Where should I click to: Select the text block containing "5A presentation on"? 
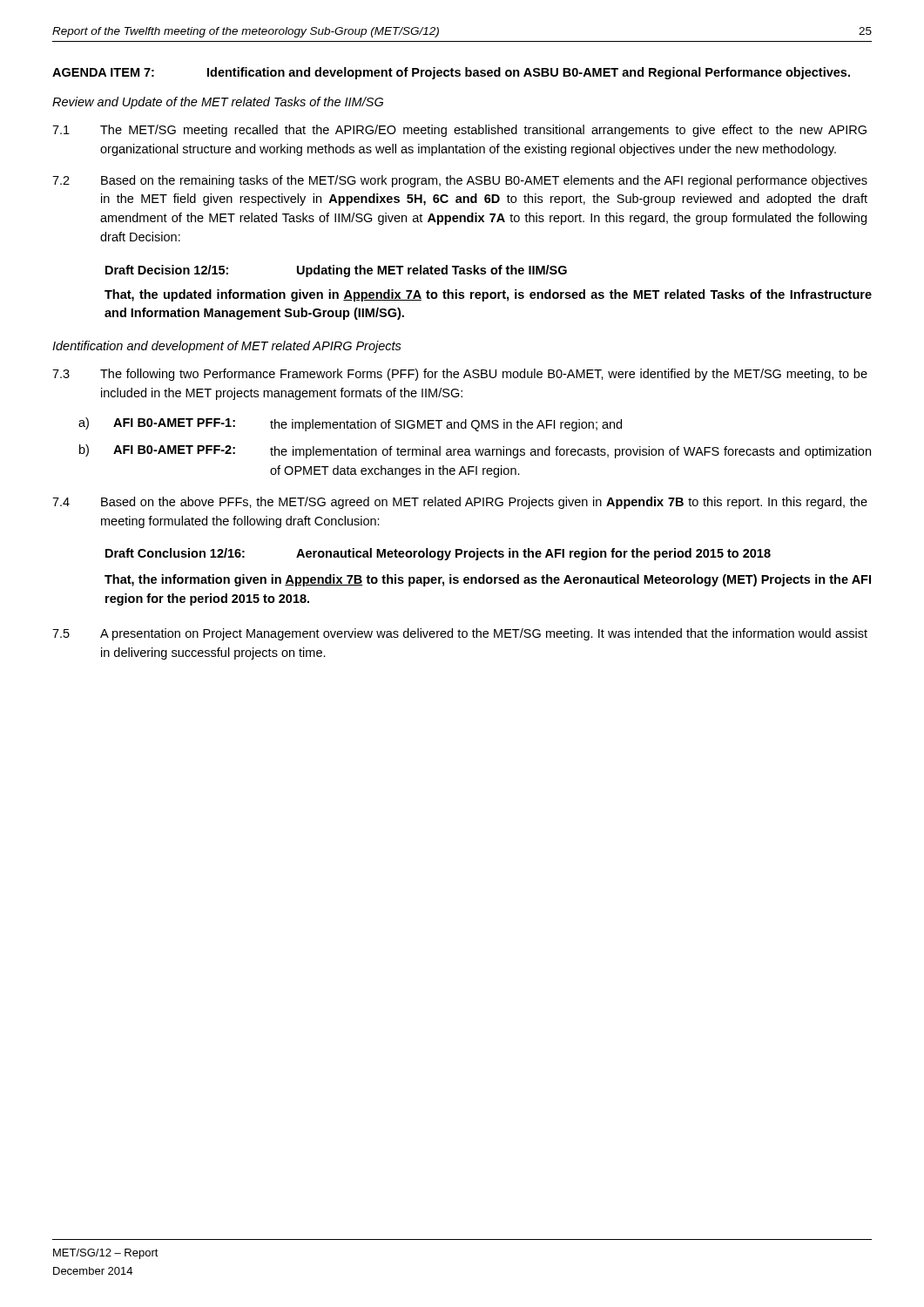[x=460, y=643]
